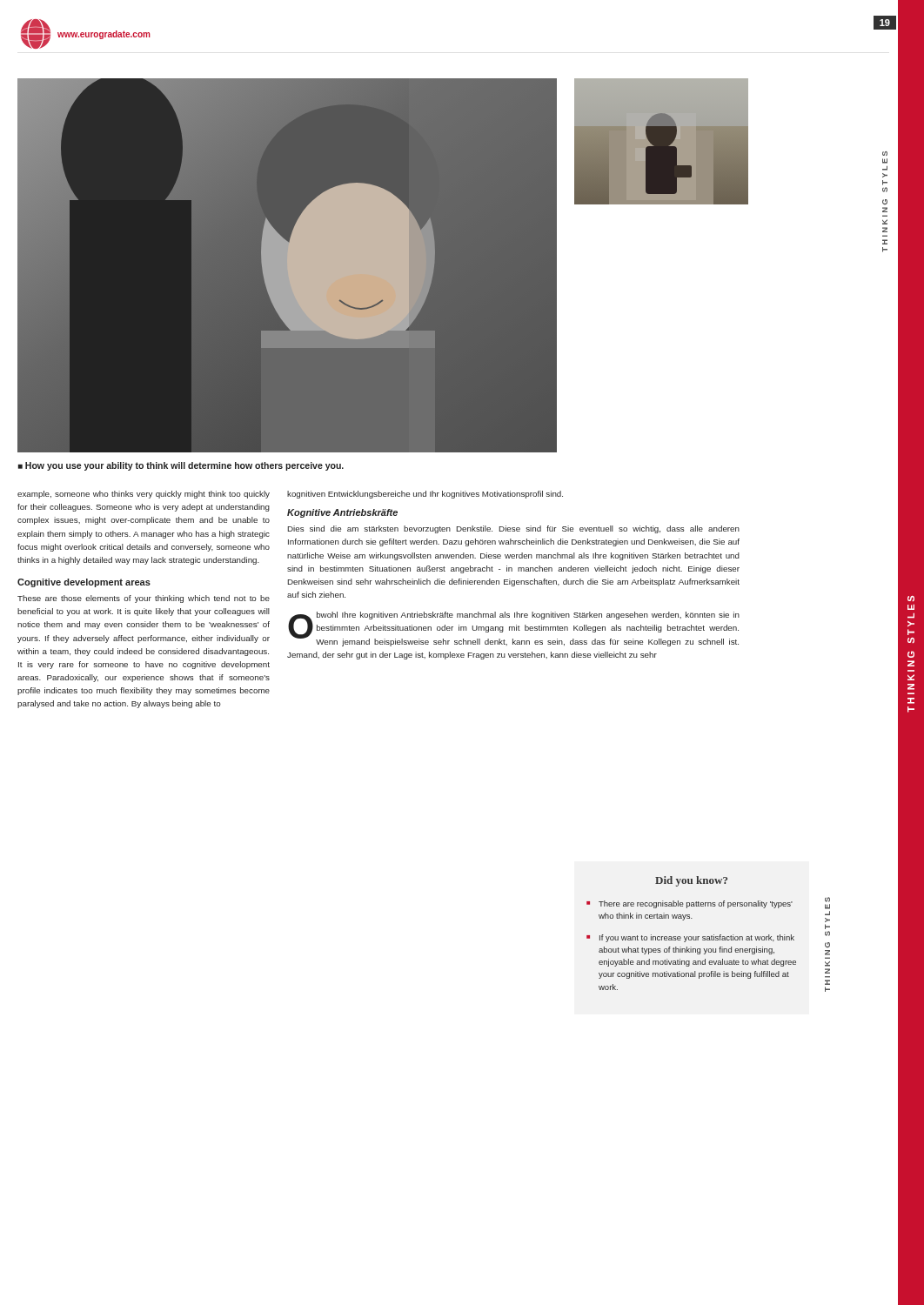Select the text block that says "example, someone who thinks"
The height and width of the screenshot is (1305, 924).
[x=144, y=527]
